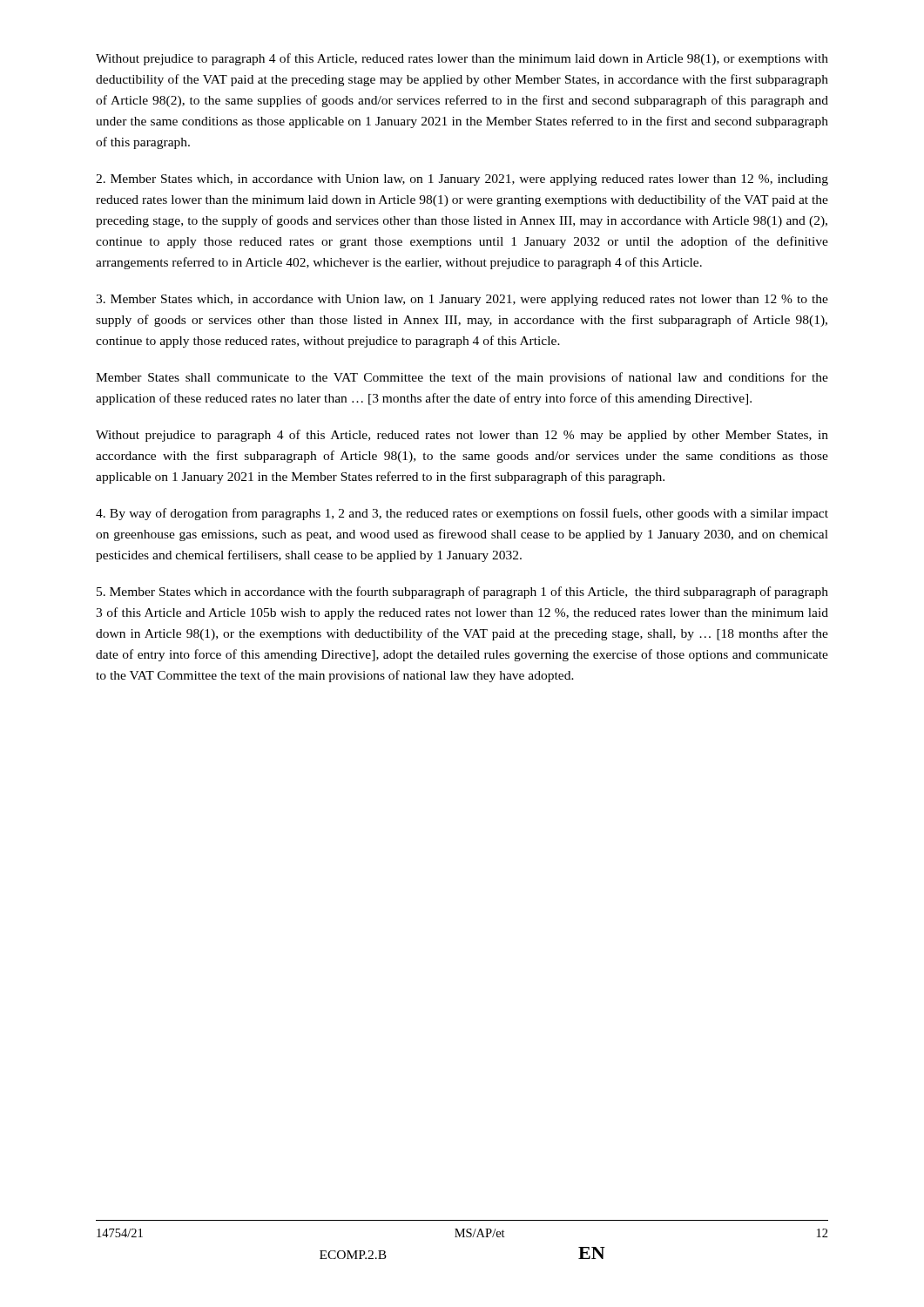Locate the text block with the text "Member States shall communicate to the"

click(x=462, y=387)
